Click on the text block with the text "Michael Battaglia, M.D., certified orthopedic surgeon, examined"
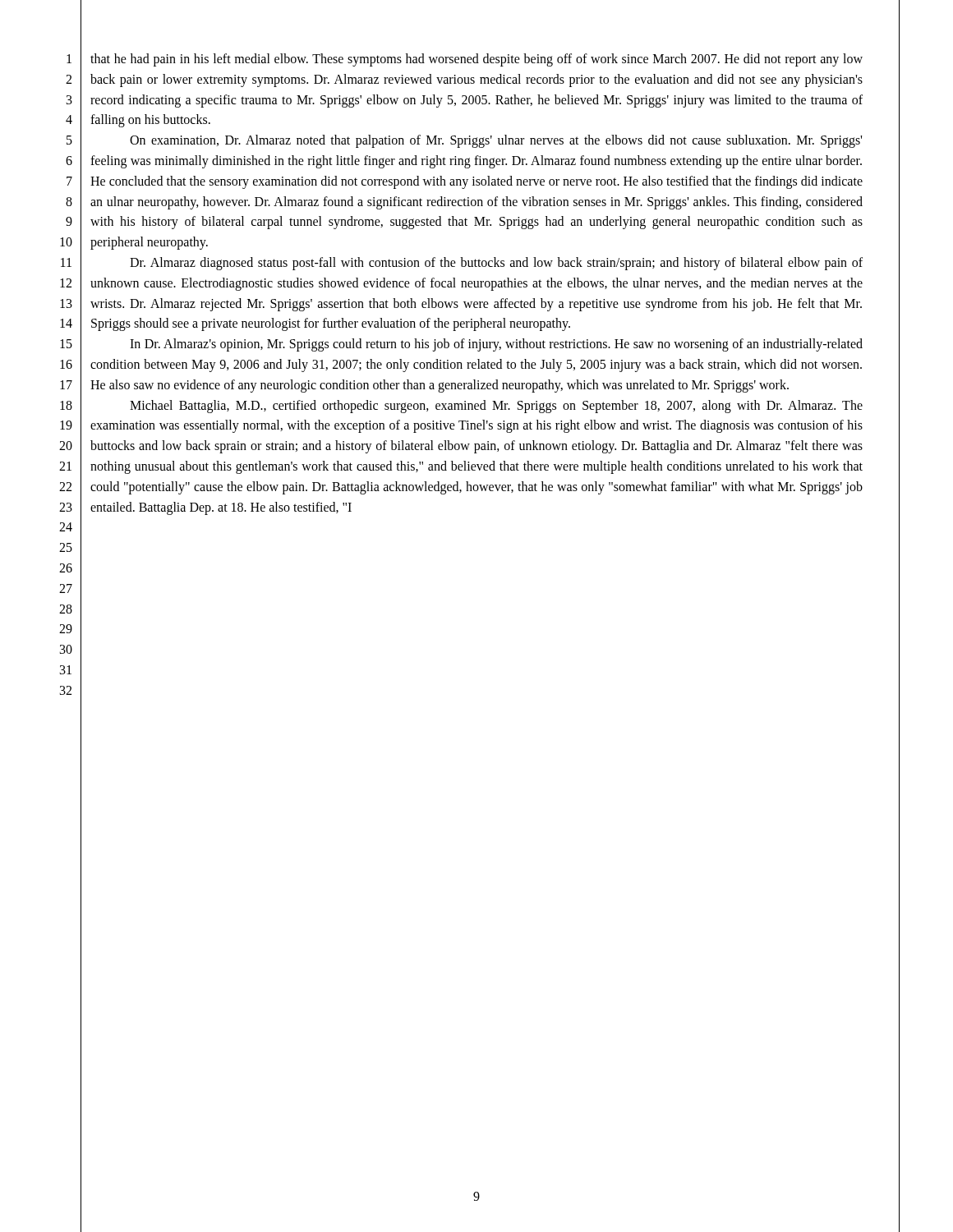 [476, 456]
